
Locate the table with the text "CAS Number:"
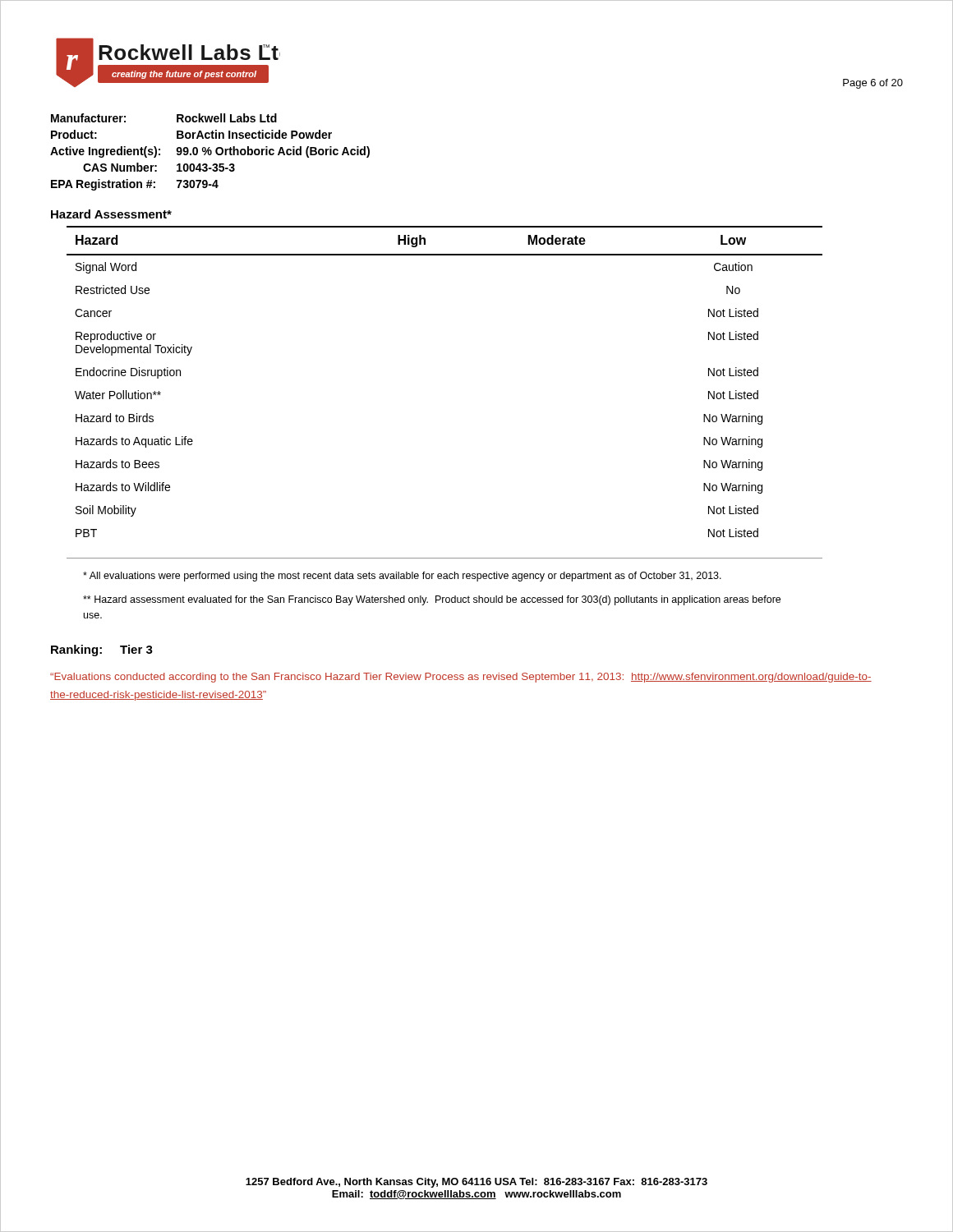click(x=476, y=151)
